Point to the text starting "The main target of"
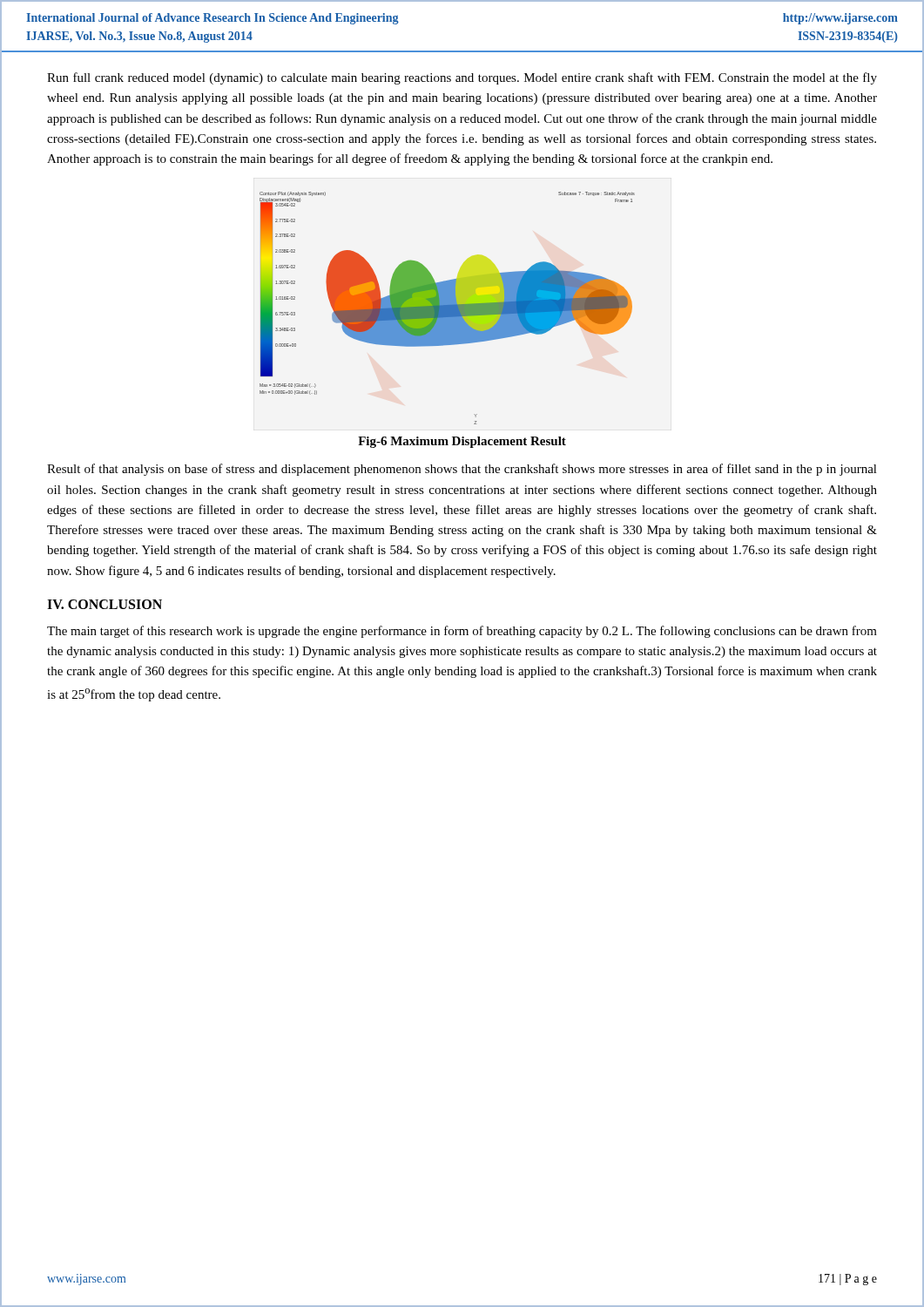Image resolution: width=924 pixels, height=1307 pixels. point(462,662)
